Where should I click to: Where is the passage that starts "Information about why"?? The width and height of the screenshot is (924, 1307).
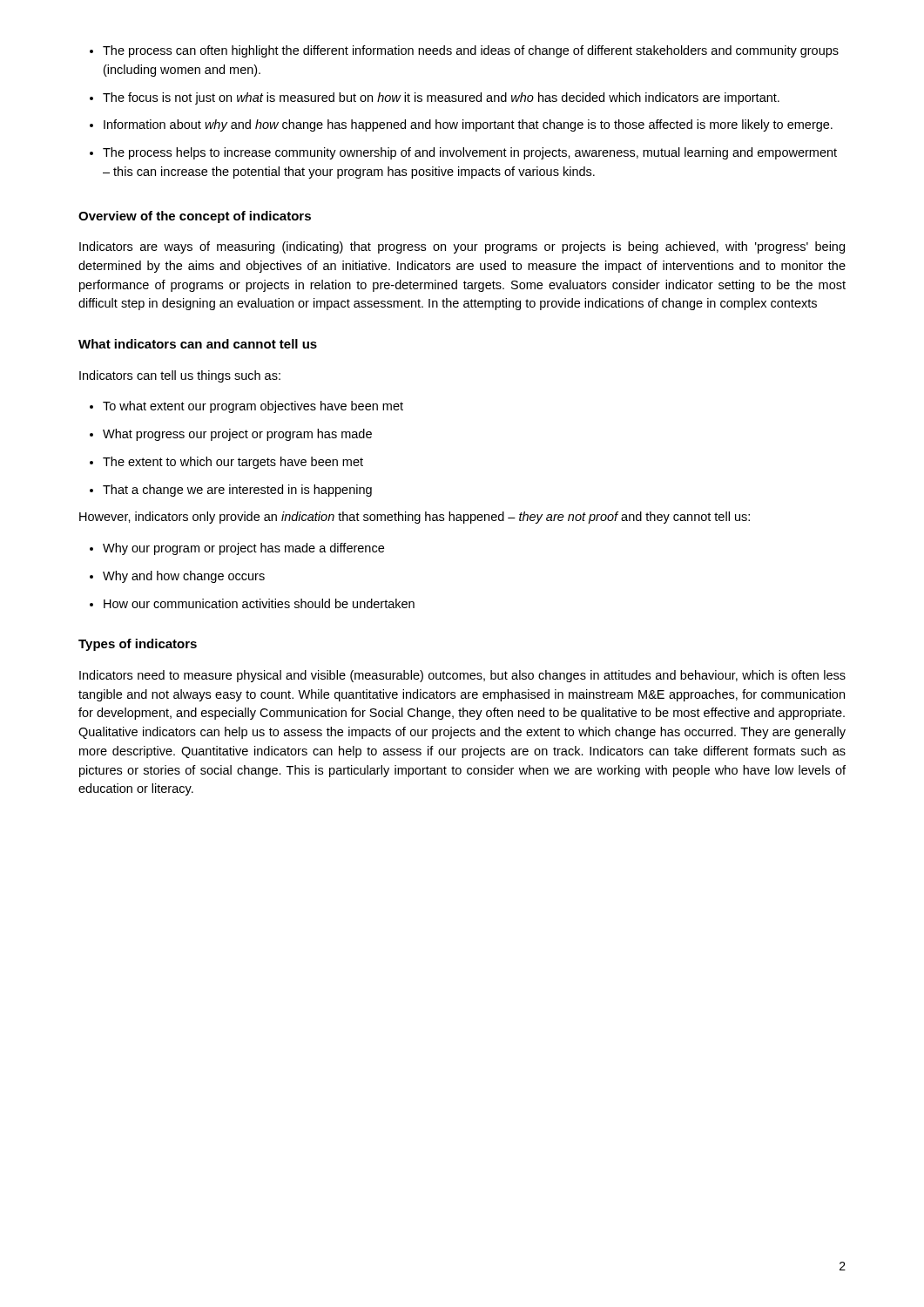462,126
